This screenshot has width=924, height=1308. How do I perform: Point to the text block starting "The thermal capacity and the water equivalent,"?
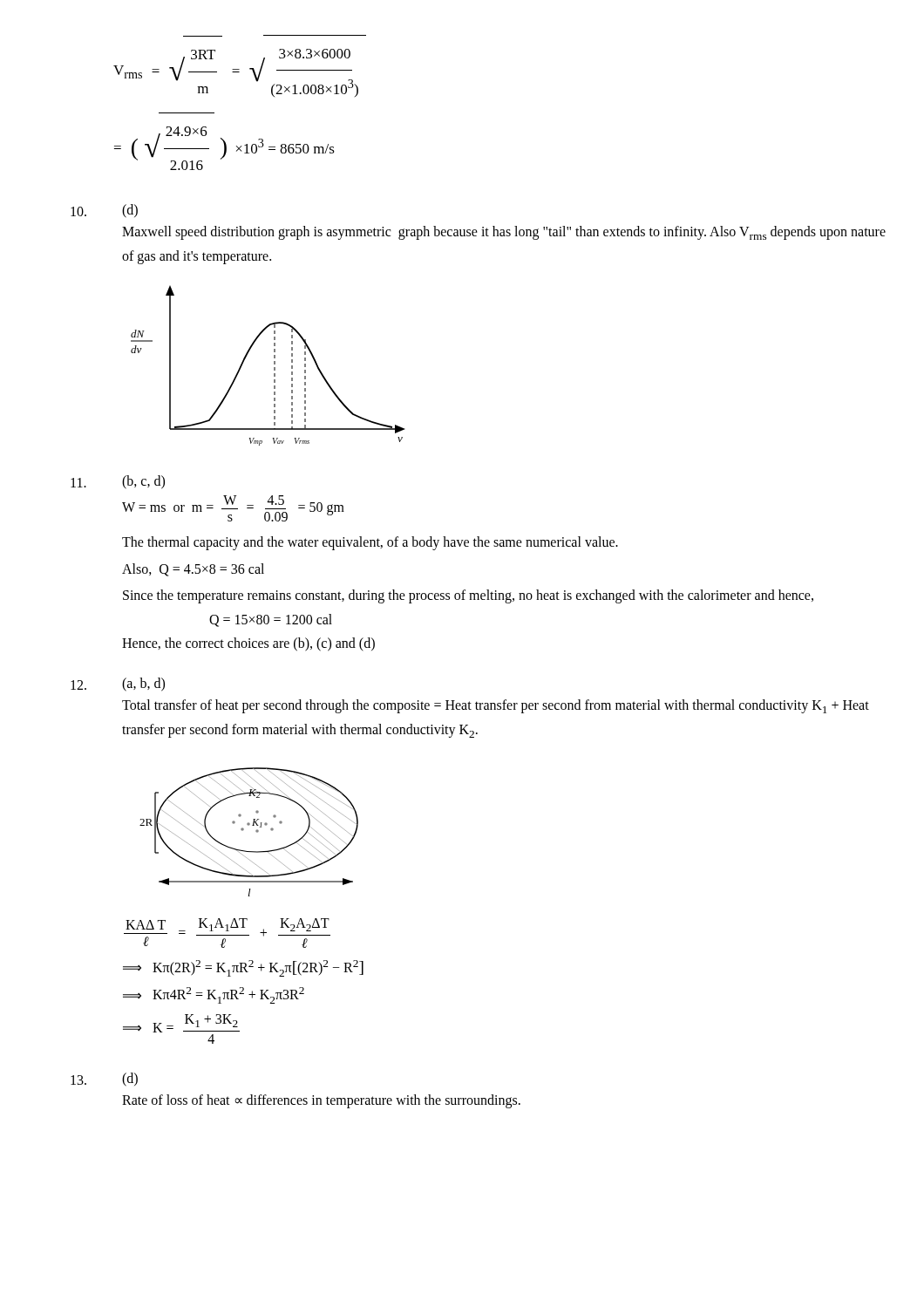[x=506, y=543]
